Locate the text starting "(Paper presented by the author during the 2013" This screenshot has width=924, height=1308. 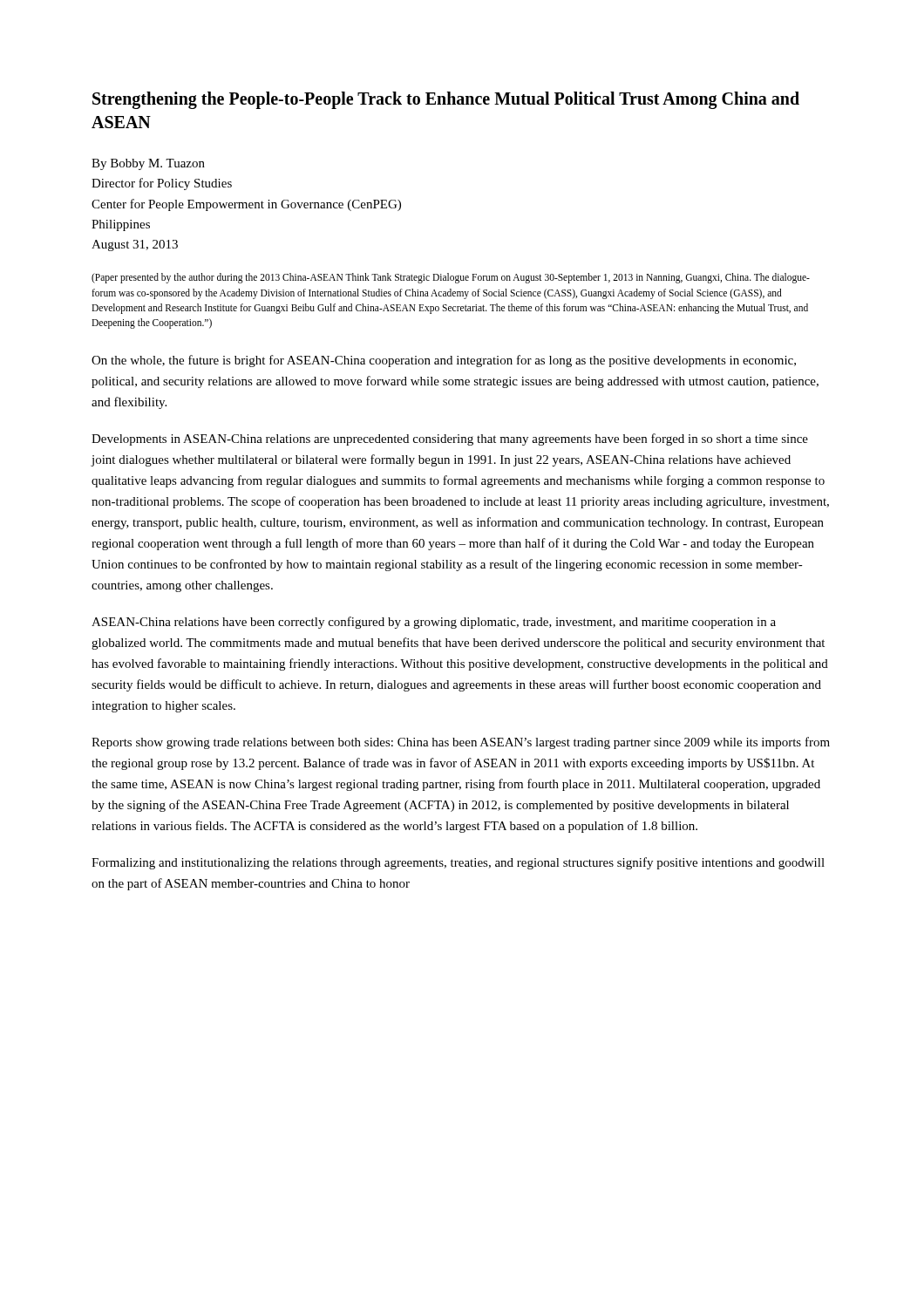451,300
